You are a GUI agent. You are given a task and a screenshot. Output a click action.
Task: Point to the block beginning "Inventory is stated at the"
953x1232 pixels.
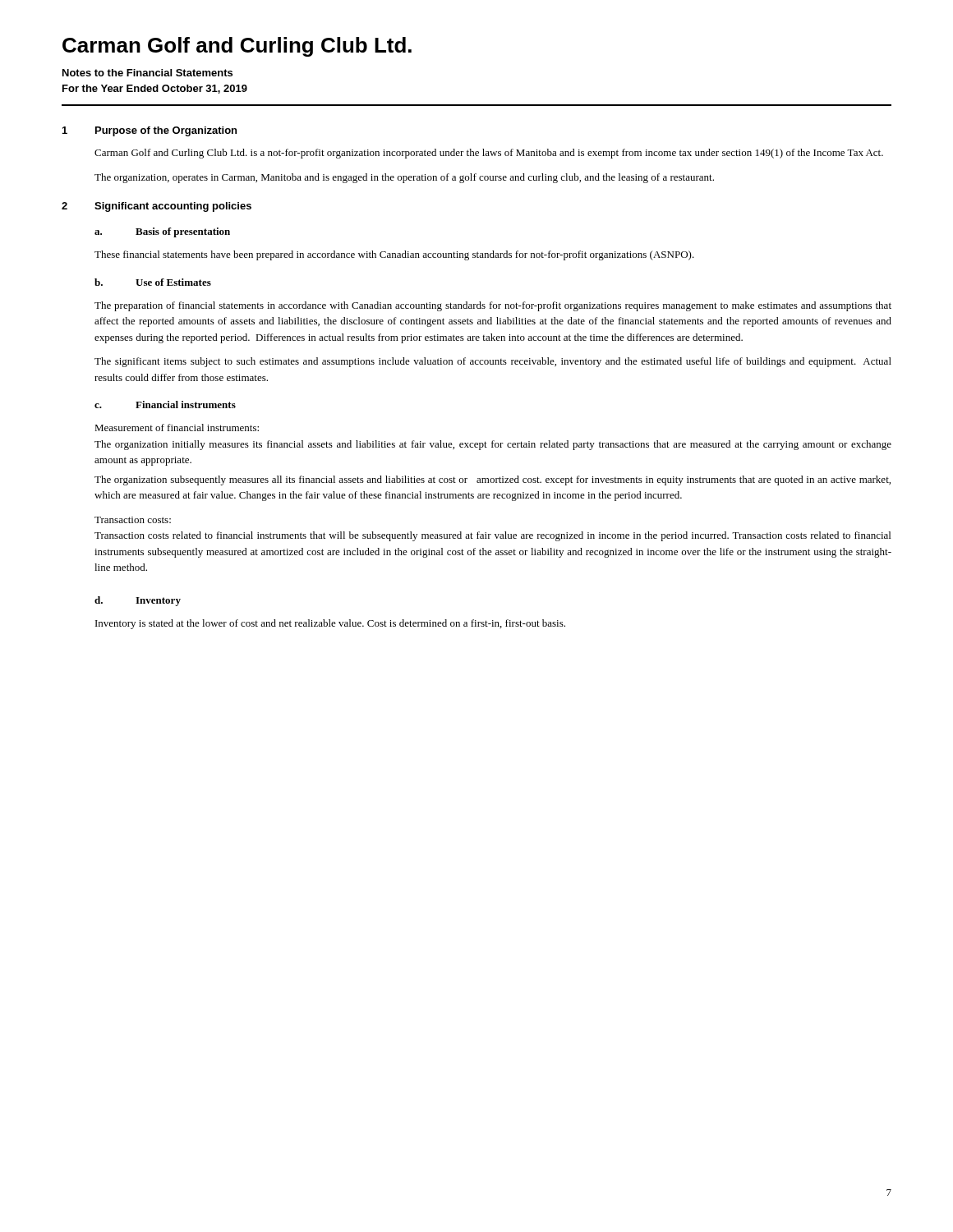tap(330, 623)
